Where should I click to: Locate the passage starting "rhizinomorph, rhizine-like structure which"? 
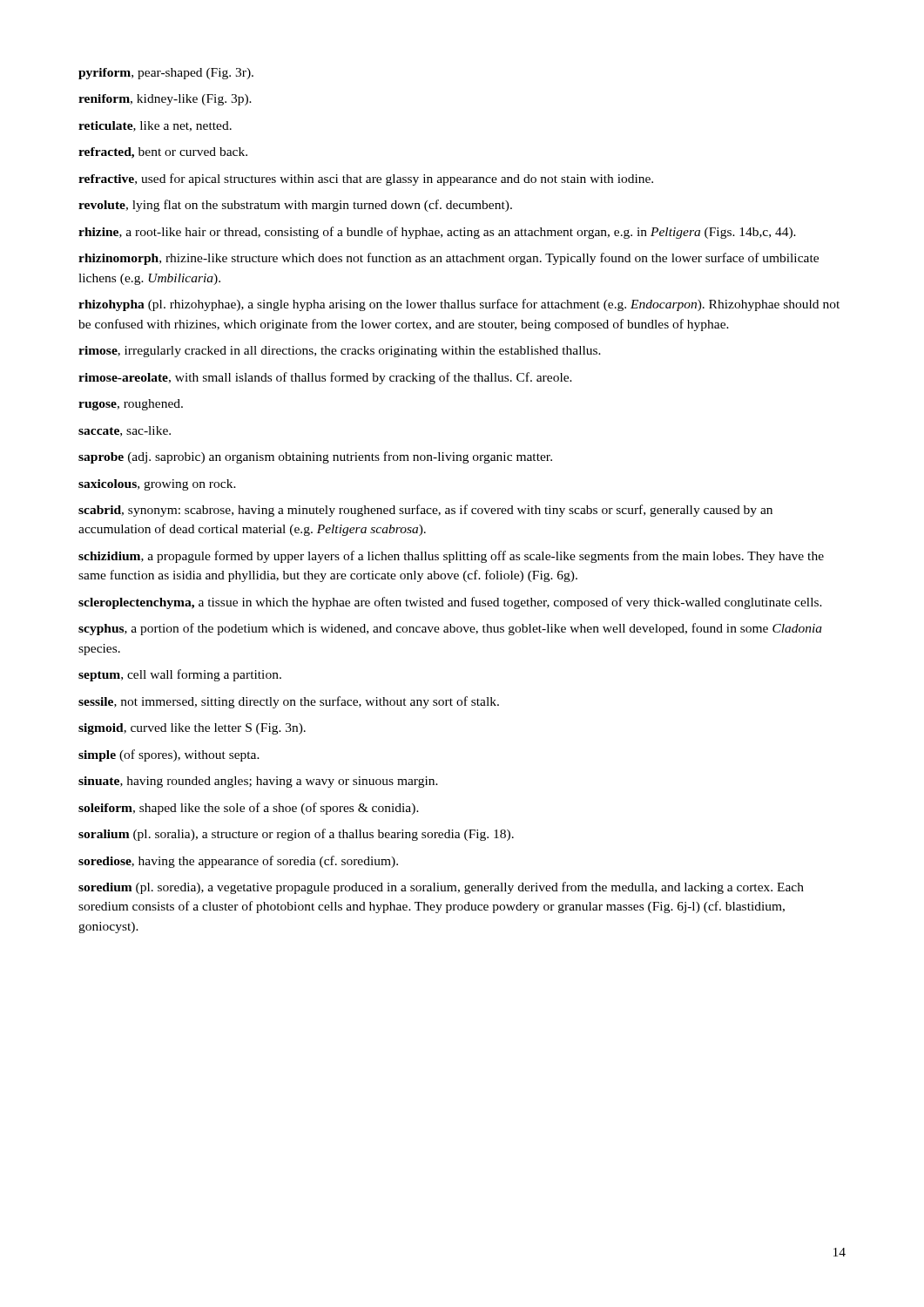click(462, 268)
